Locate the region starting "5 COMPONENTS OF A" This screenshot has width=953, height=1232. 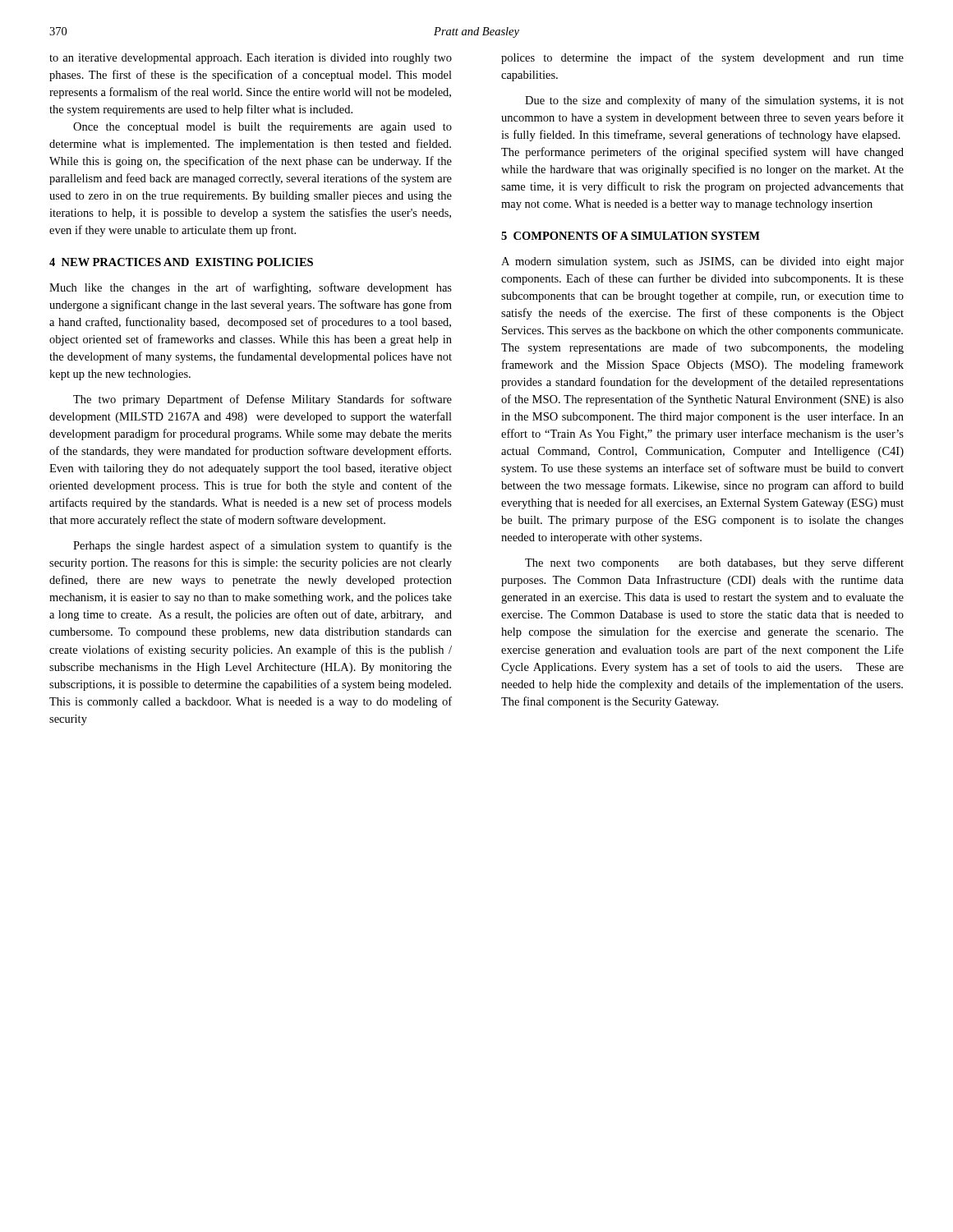tap(631, 236)
